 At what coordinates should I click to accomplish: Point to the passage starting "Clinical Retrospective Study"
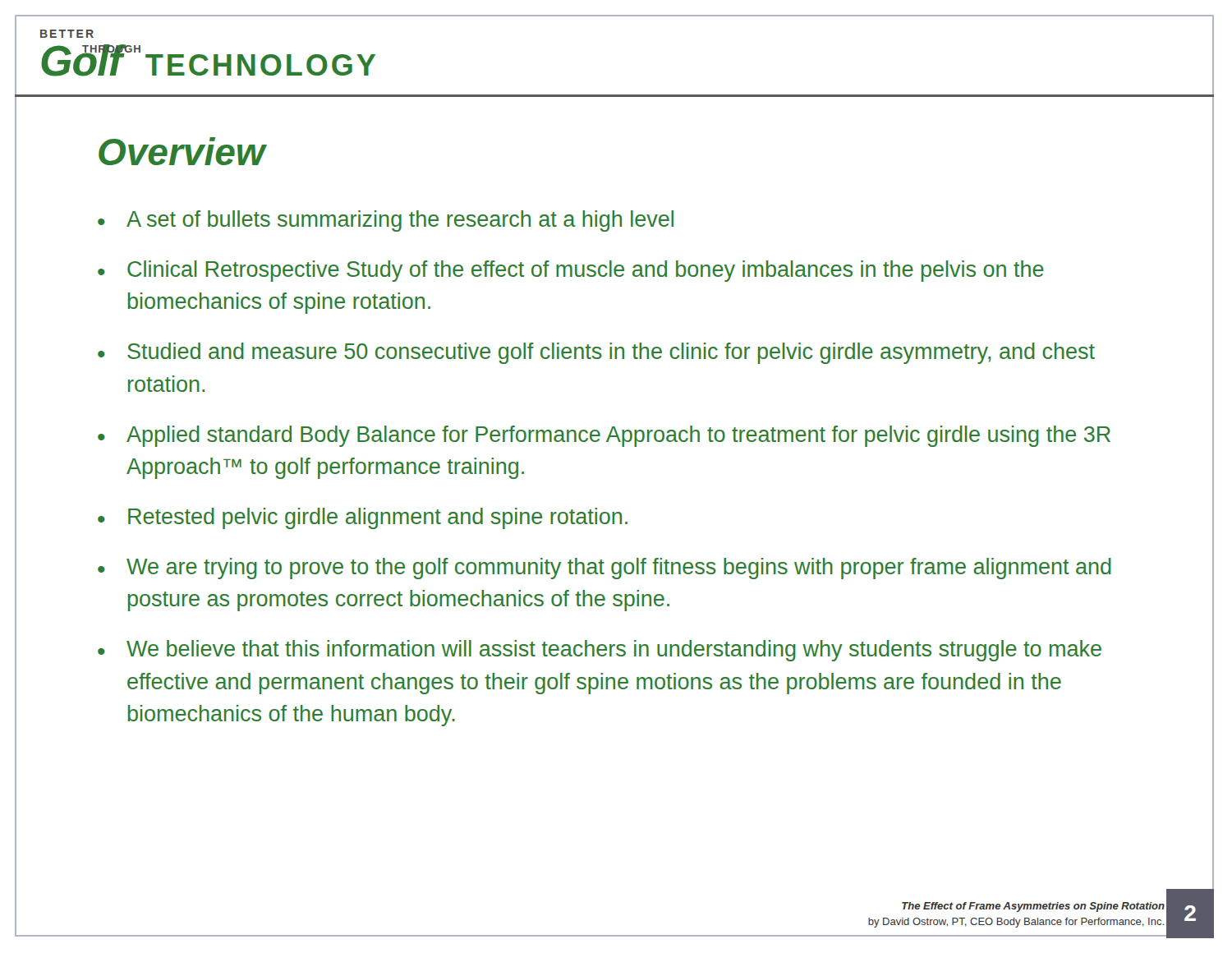[x=586, y=286]
